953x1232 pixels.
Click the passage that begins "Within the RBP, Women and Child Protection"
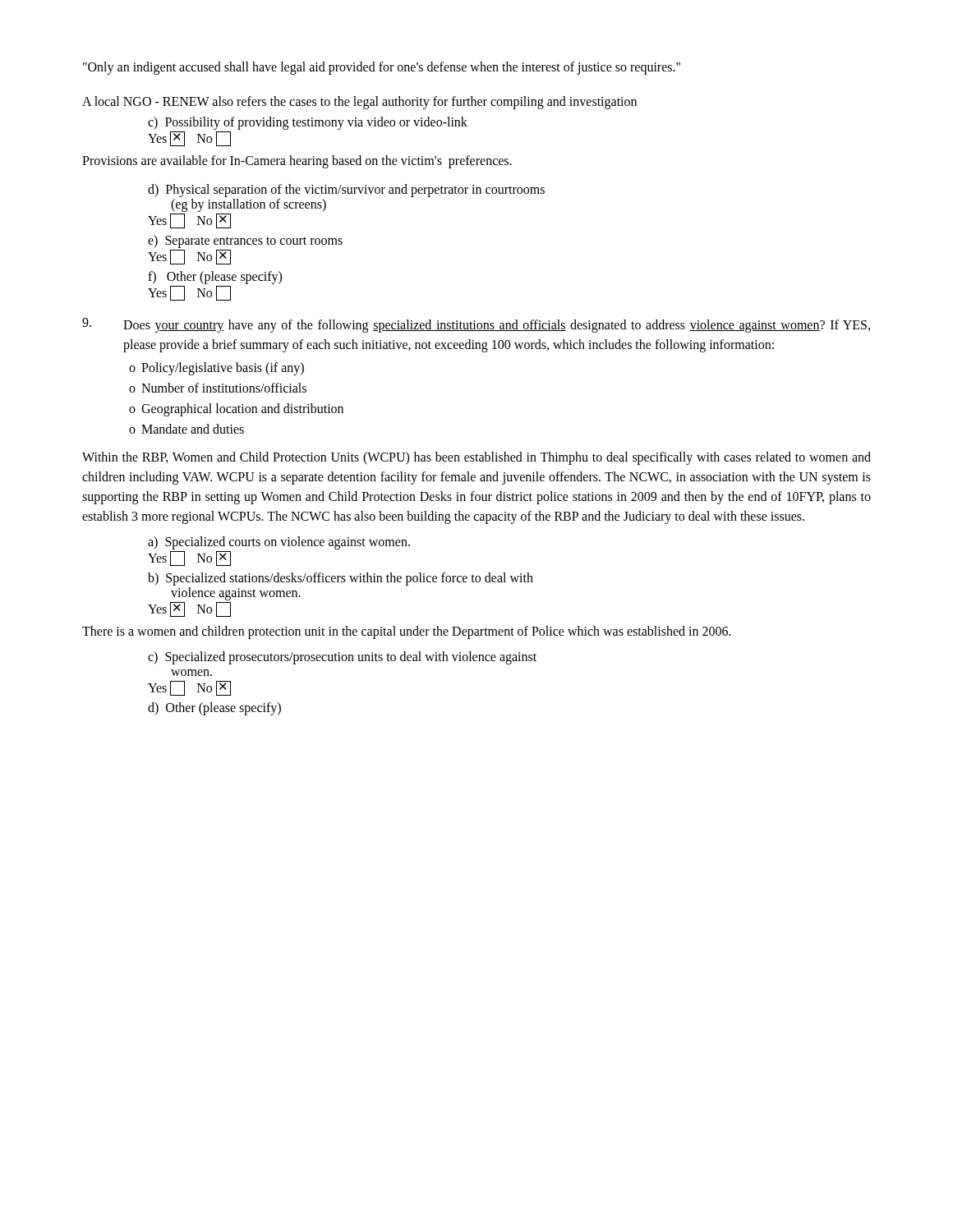(x=476, y=487)
